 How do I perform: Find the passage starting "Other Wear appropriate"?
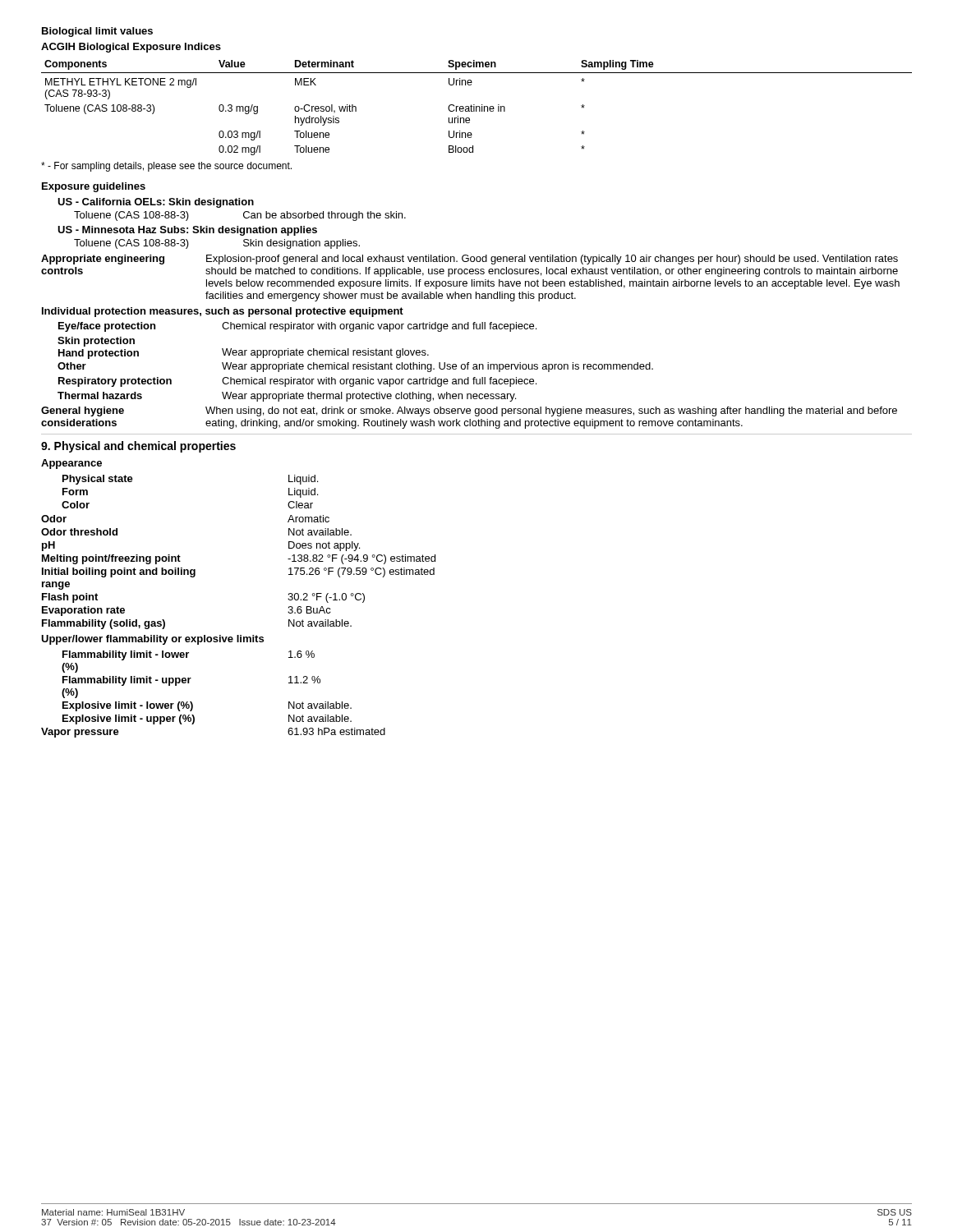coord(485,366)
